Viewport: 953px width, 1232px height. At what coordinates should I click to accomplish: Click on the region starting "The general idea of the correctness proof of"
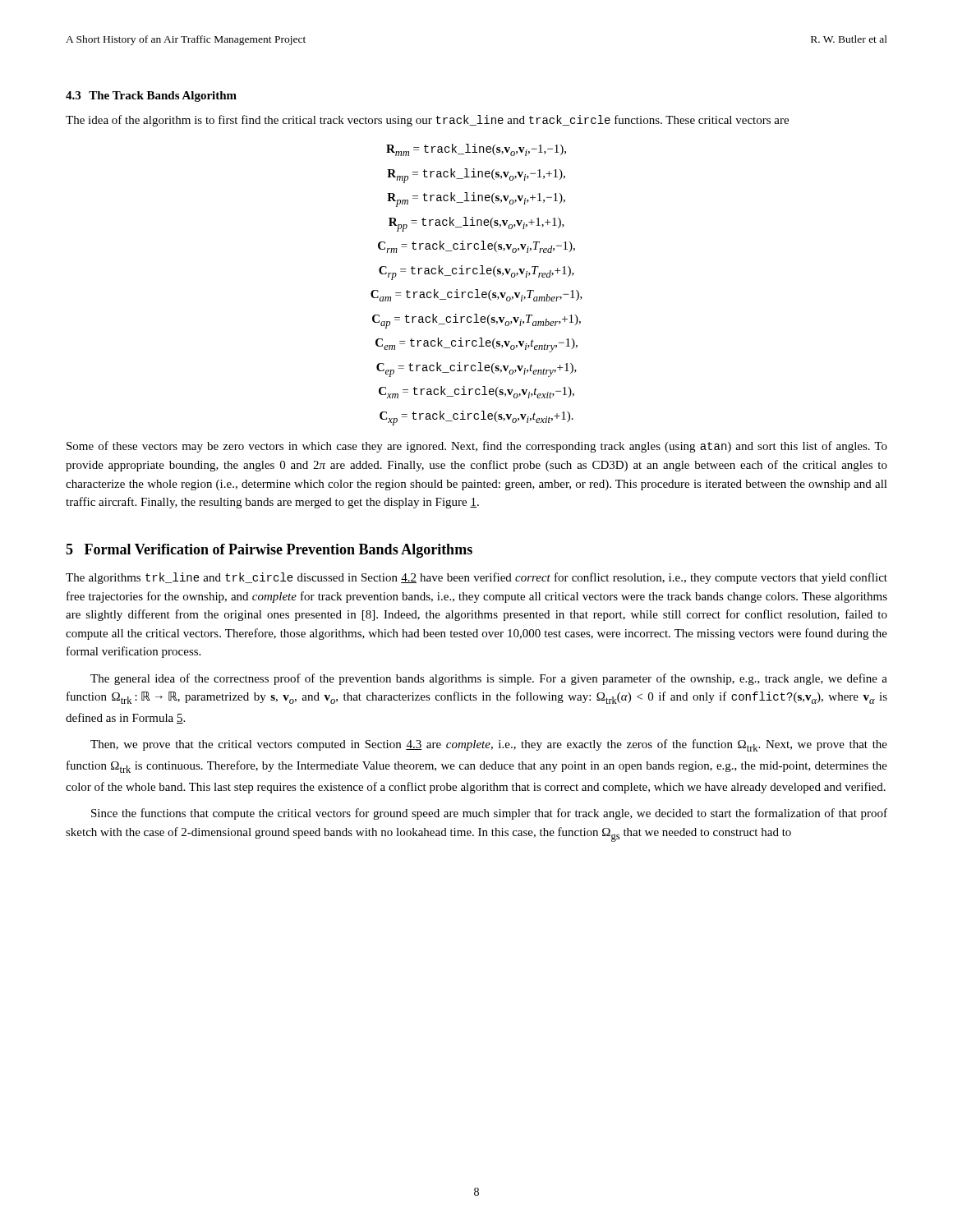pos(476,698)
